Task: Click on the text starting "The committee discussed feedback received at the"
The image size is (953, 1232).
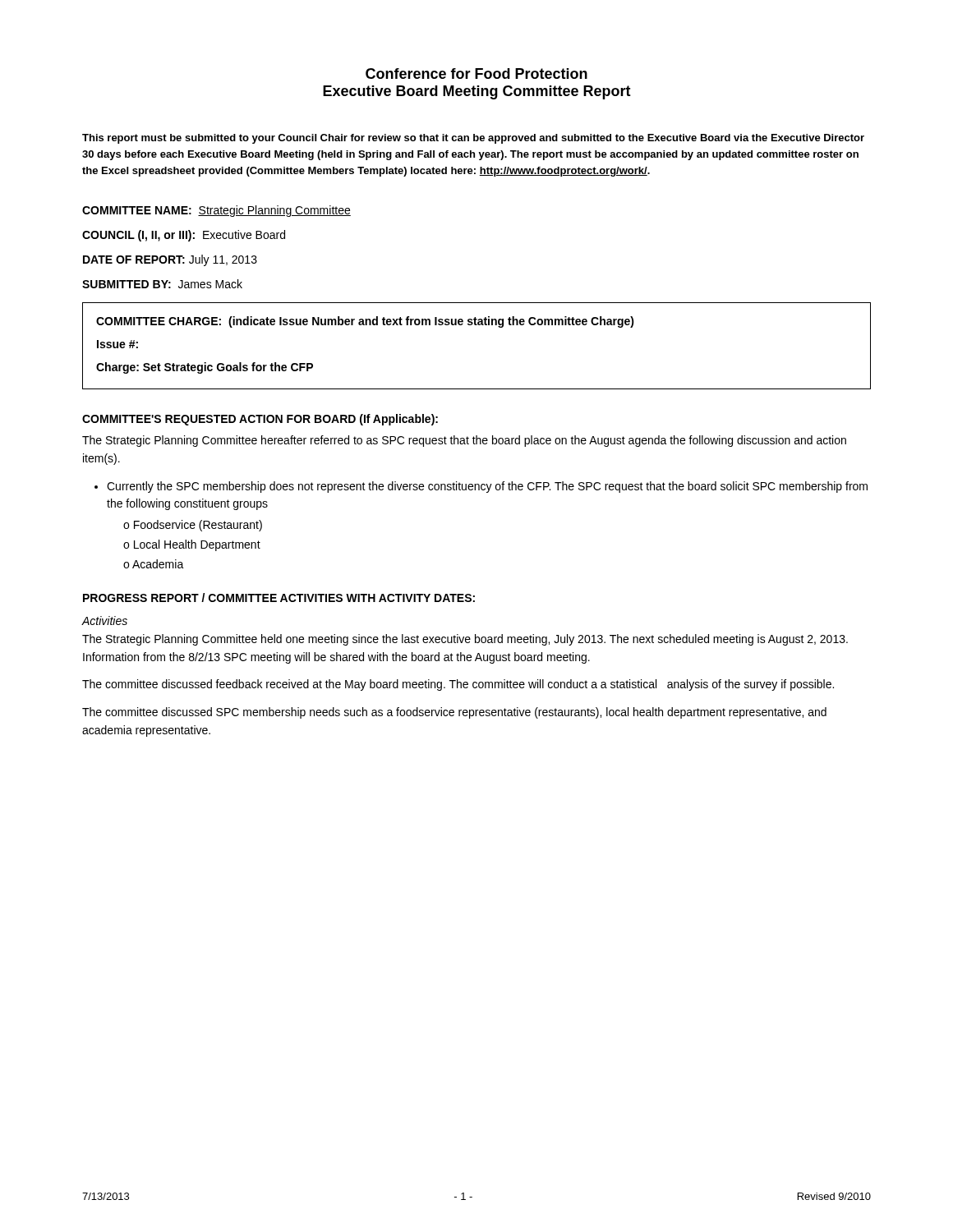Action: (459, 684)
